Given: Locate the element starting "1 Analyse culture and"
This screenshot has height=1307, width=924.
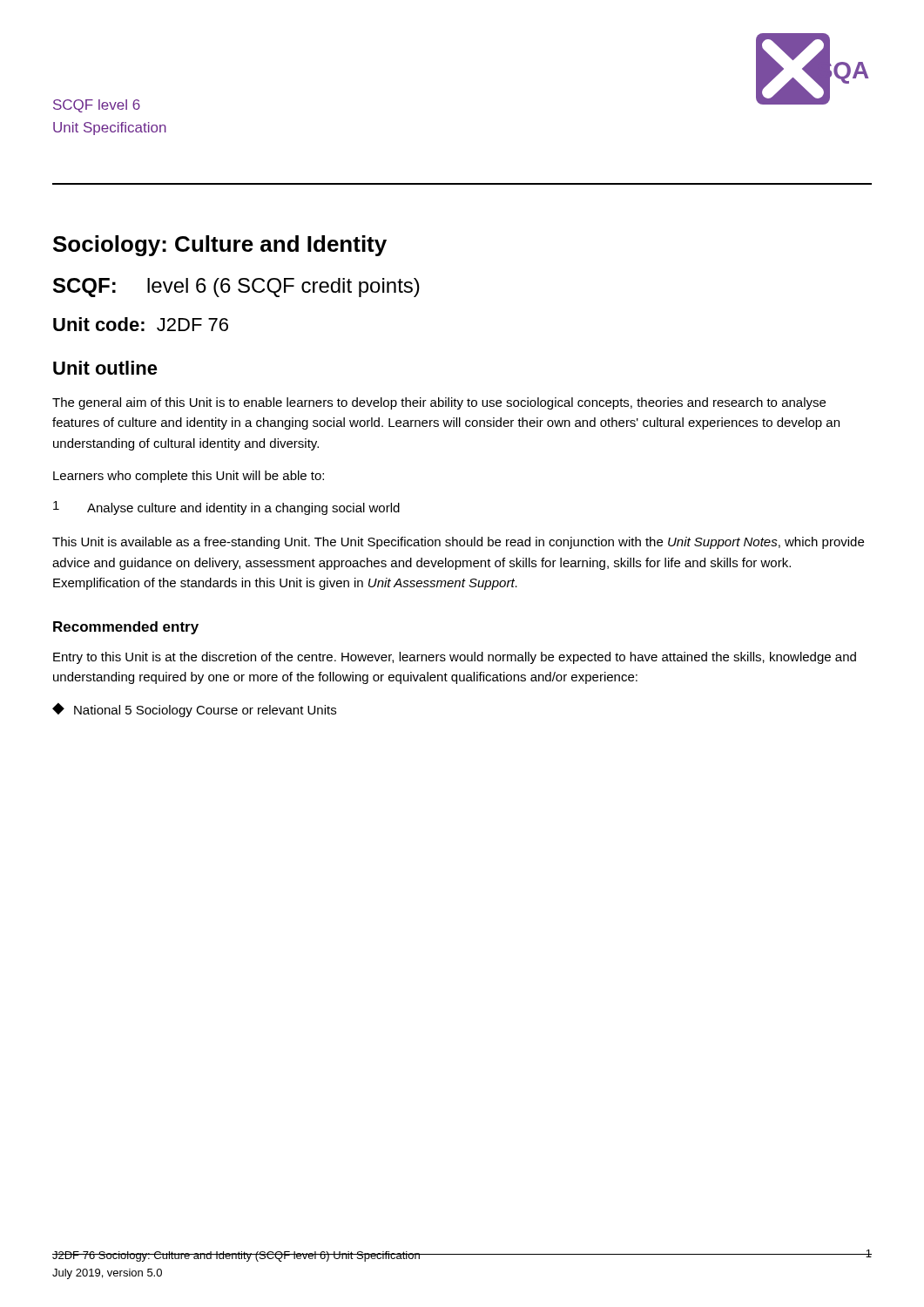Looking at the screenshot, I should [x=226, y=508].
